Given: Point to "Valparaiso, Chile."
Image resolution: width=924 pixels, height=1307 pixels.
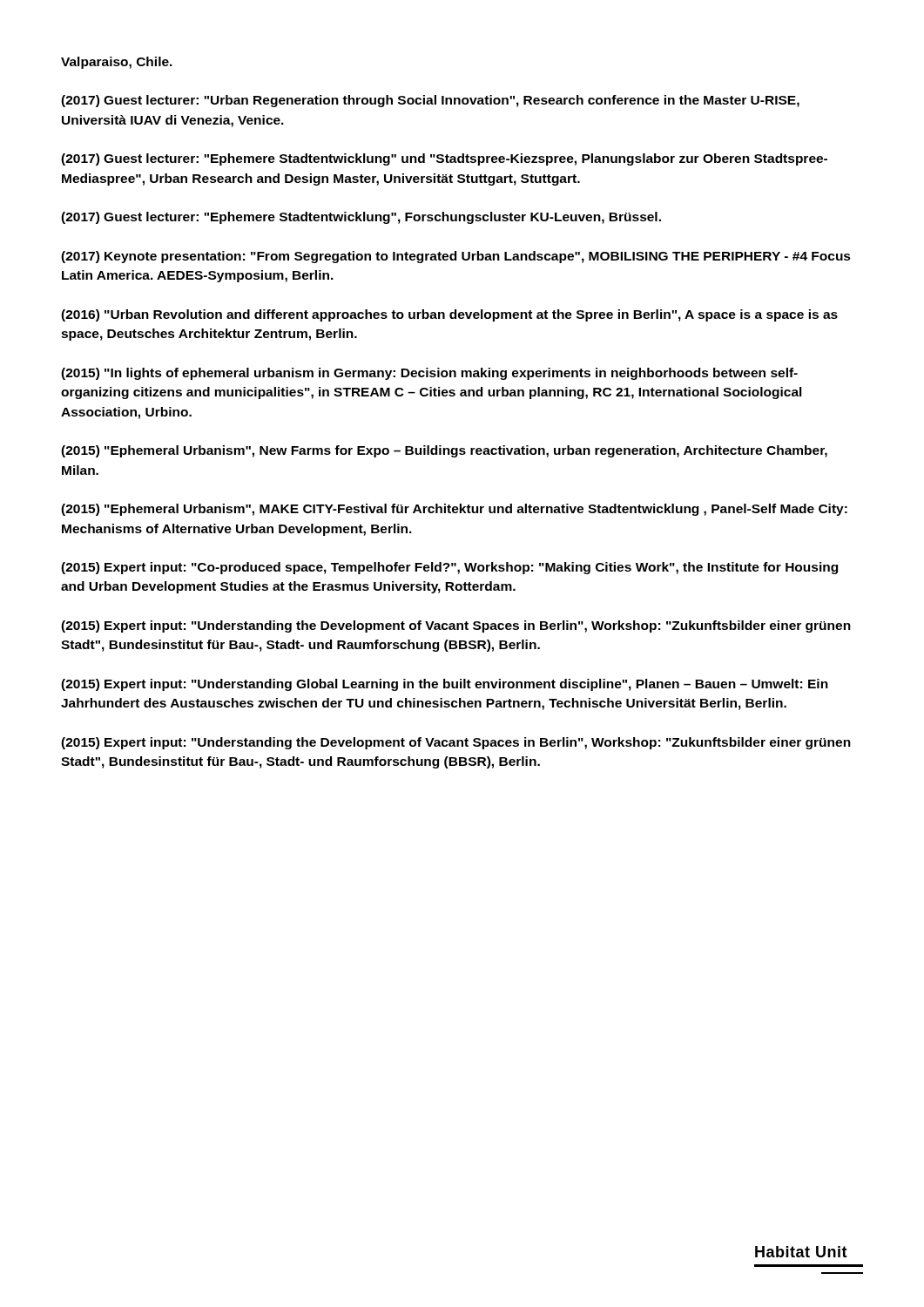Looking at the screenshot, I should coord(117,61).
